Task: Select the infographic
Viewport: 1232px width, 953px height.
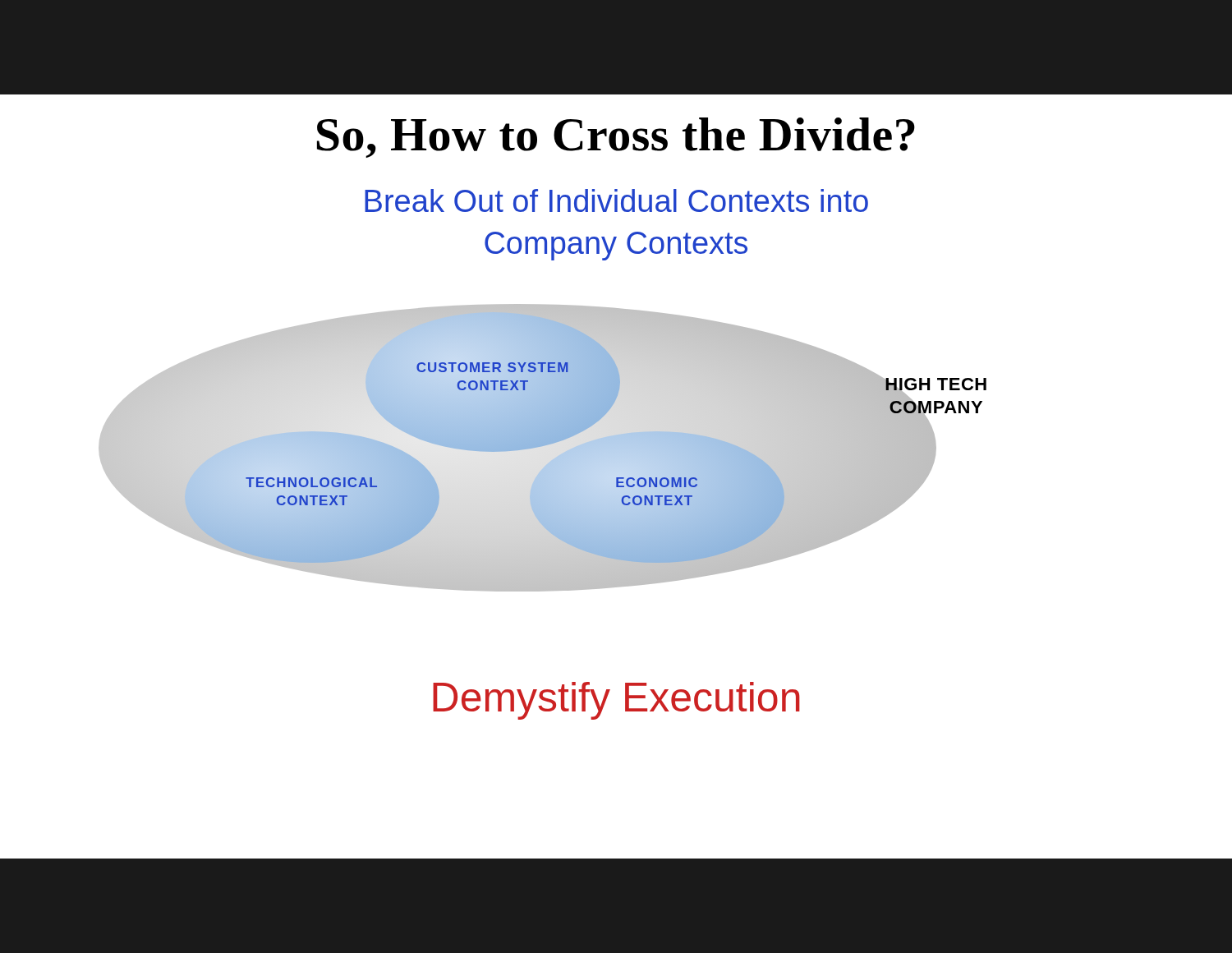Action: (x=616, y=440)
